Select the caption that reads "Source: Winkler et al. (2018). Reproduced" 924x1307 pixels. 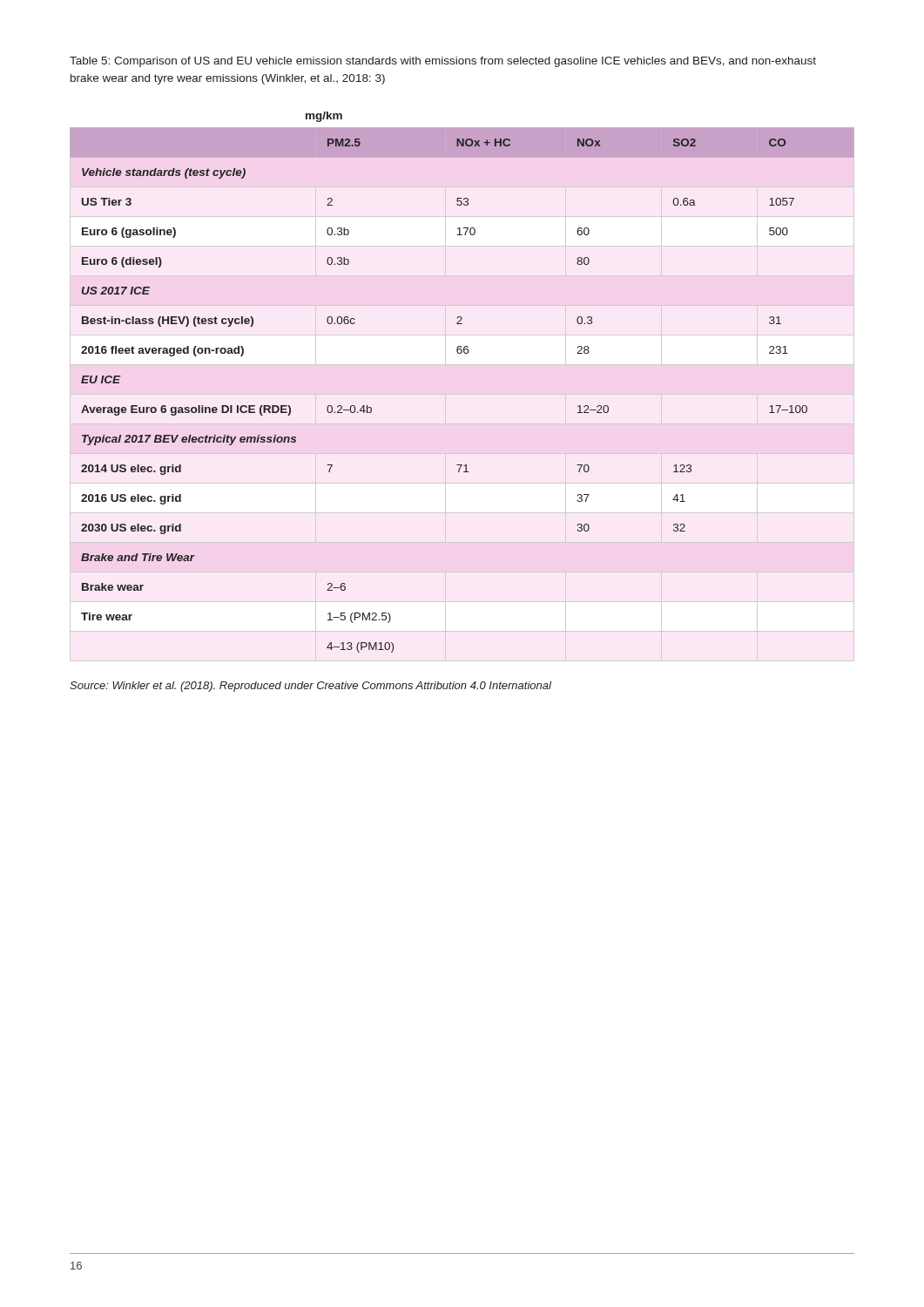click(x=310, y=685)
